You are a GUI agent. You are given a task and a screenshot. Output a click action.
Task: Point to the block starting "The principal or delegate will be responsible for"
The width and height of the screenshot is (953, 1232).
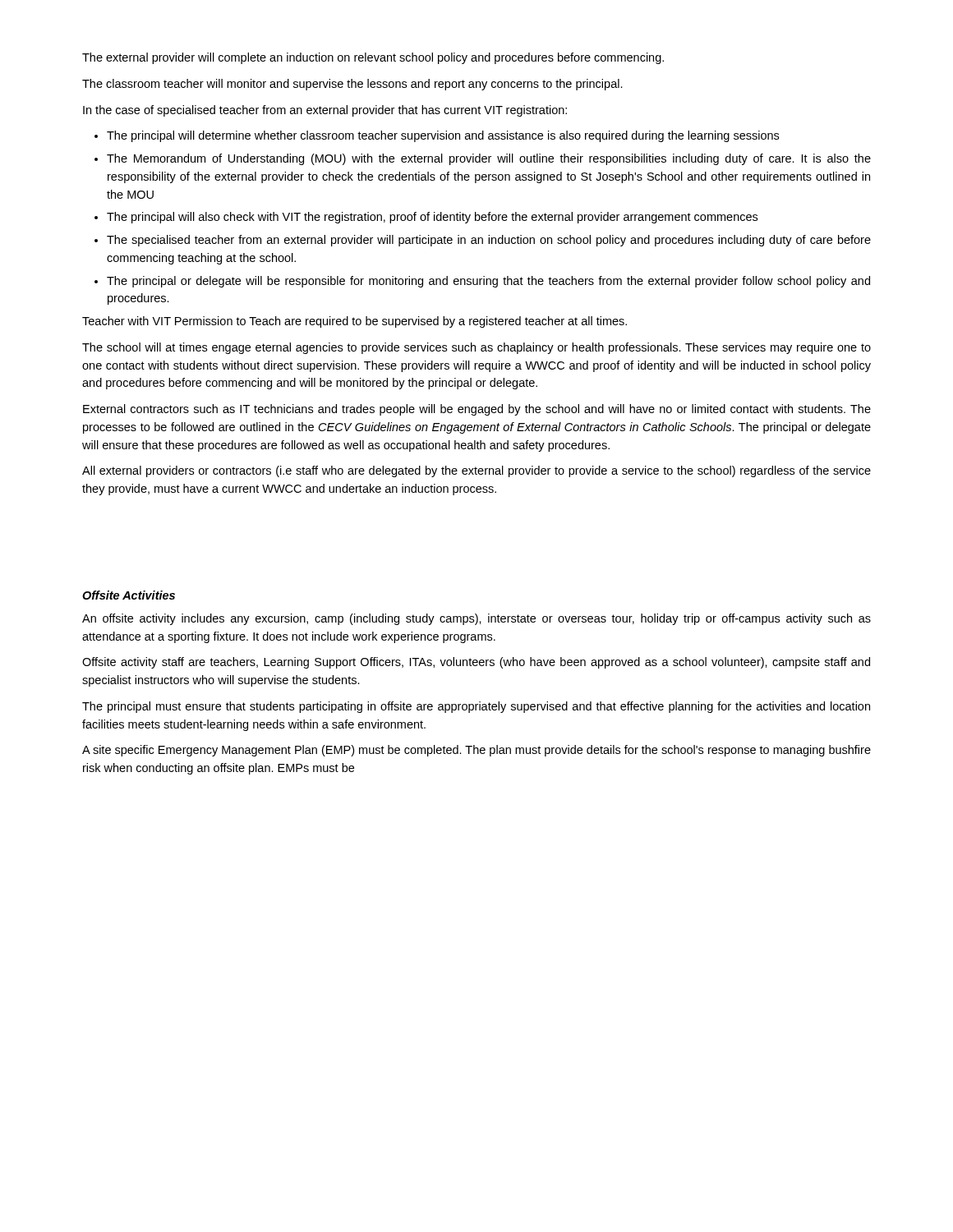(x=489, y=289)
